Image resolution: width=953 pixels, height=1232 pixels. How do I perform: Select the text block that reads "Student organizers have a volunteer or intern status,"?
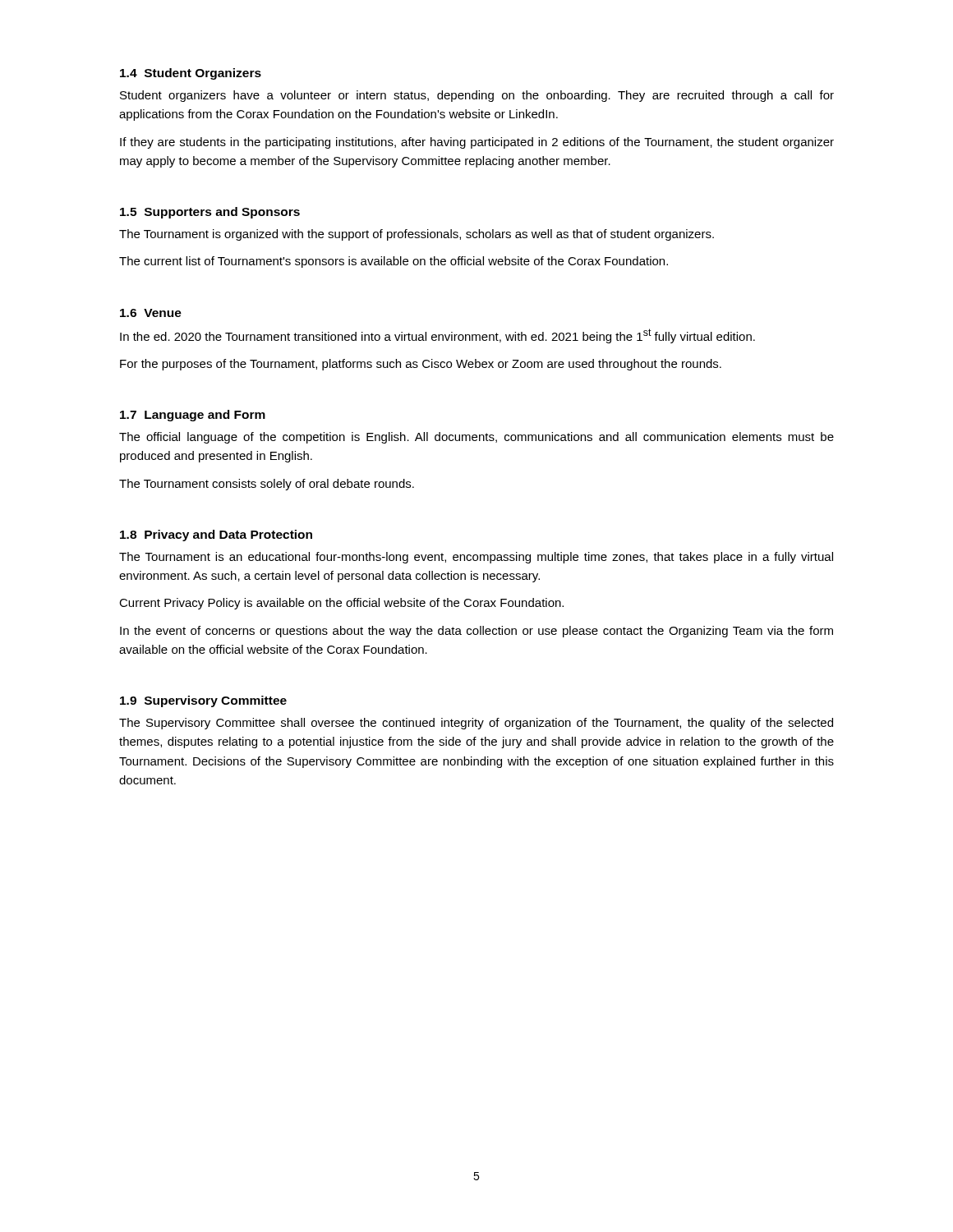476,104
